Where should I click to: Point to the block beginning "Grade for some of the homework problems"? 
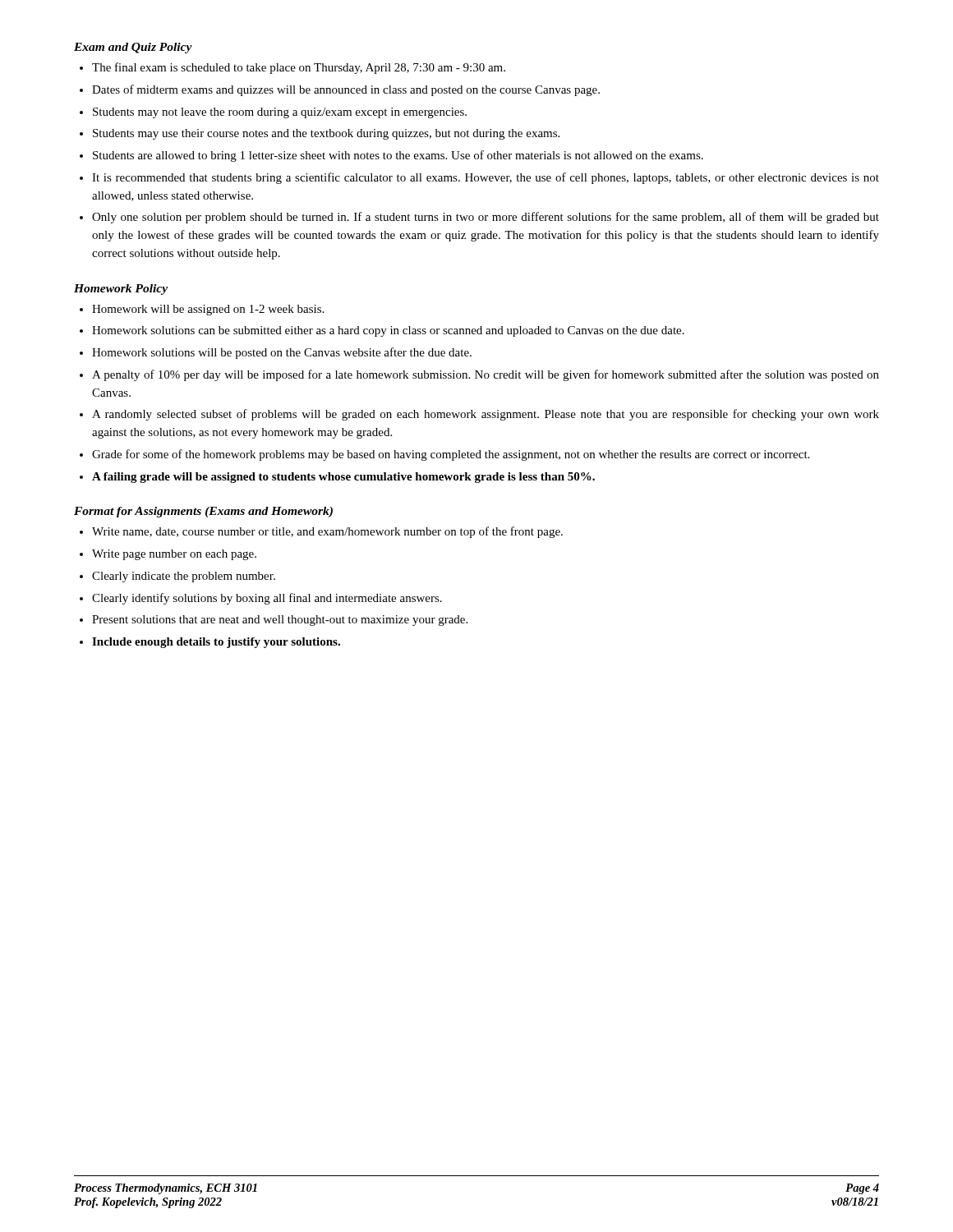tap(451, 454)
